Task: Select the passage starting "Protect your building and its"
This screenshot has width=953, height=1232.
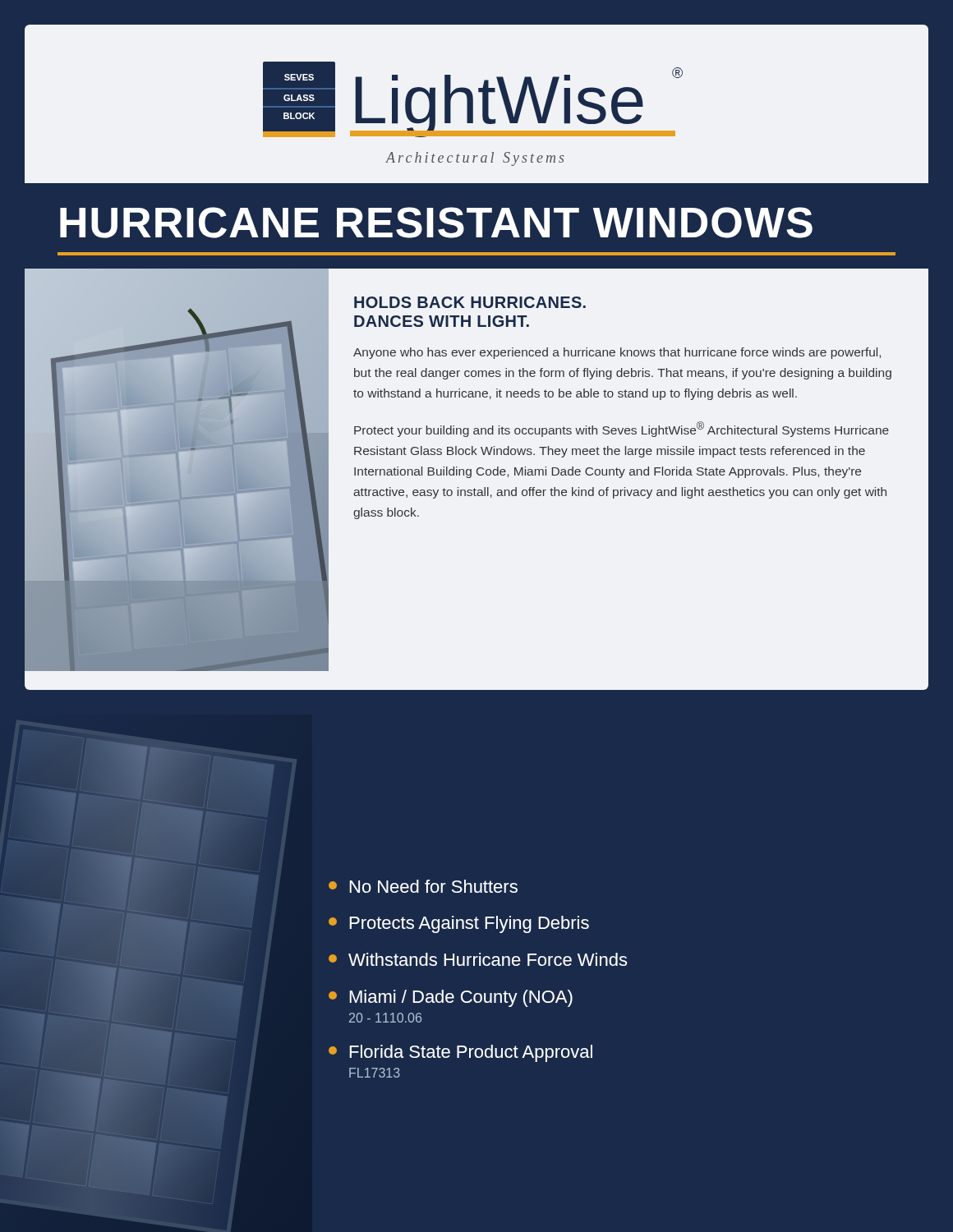Action: click(x=621, y=469)
